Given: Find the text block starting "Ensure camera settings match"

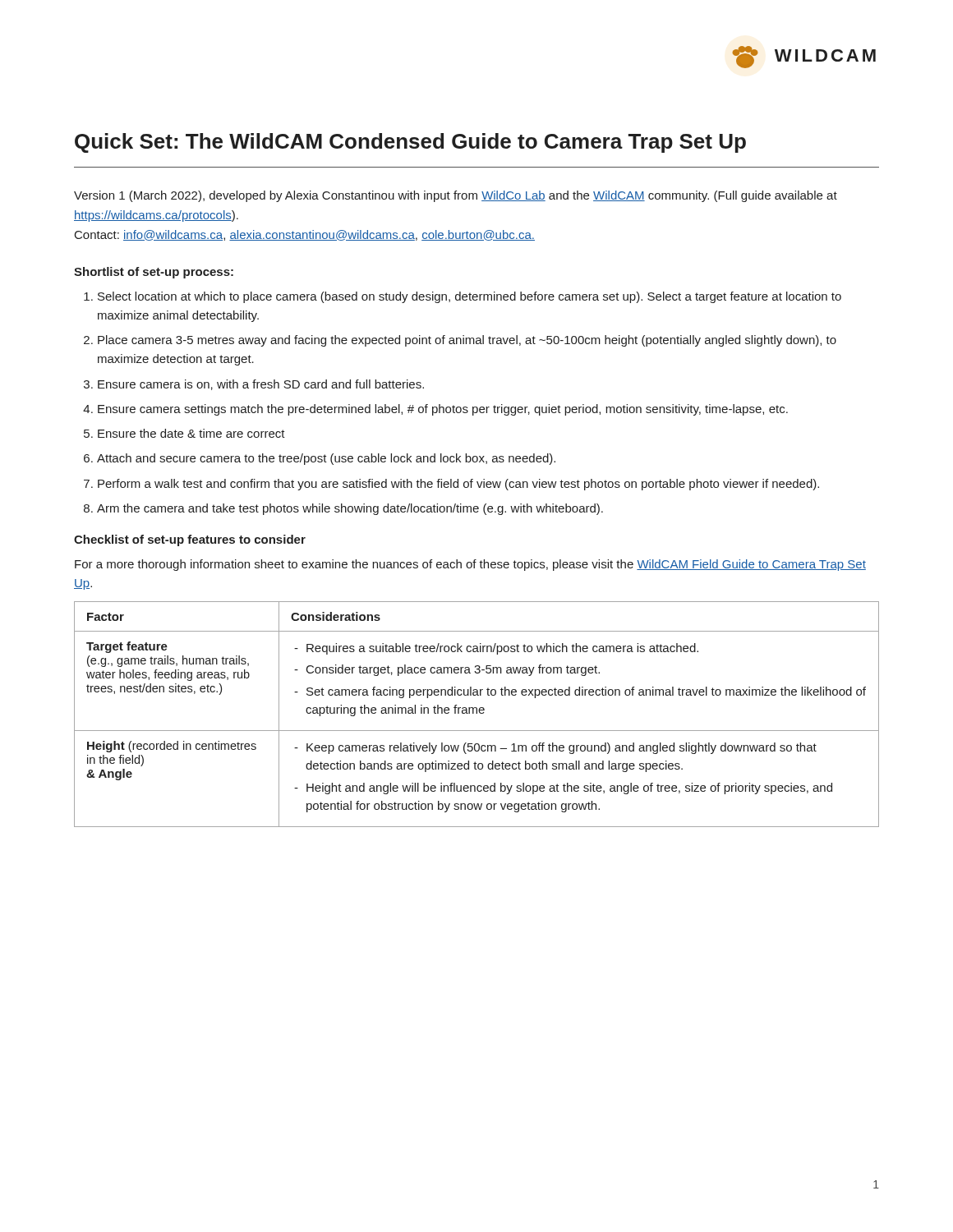Looking at the screenshot, I should click(443, 408).
